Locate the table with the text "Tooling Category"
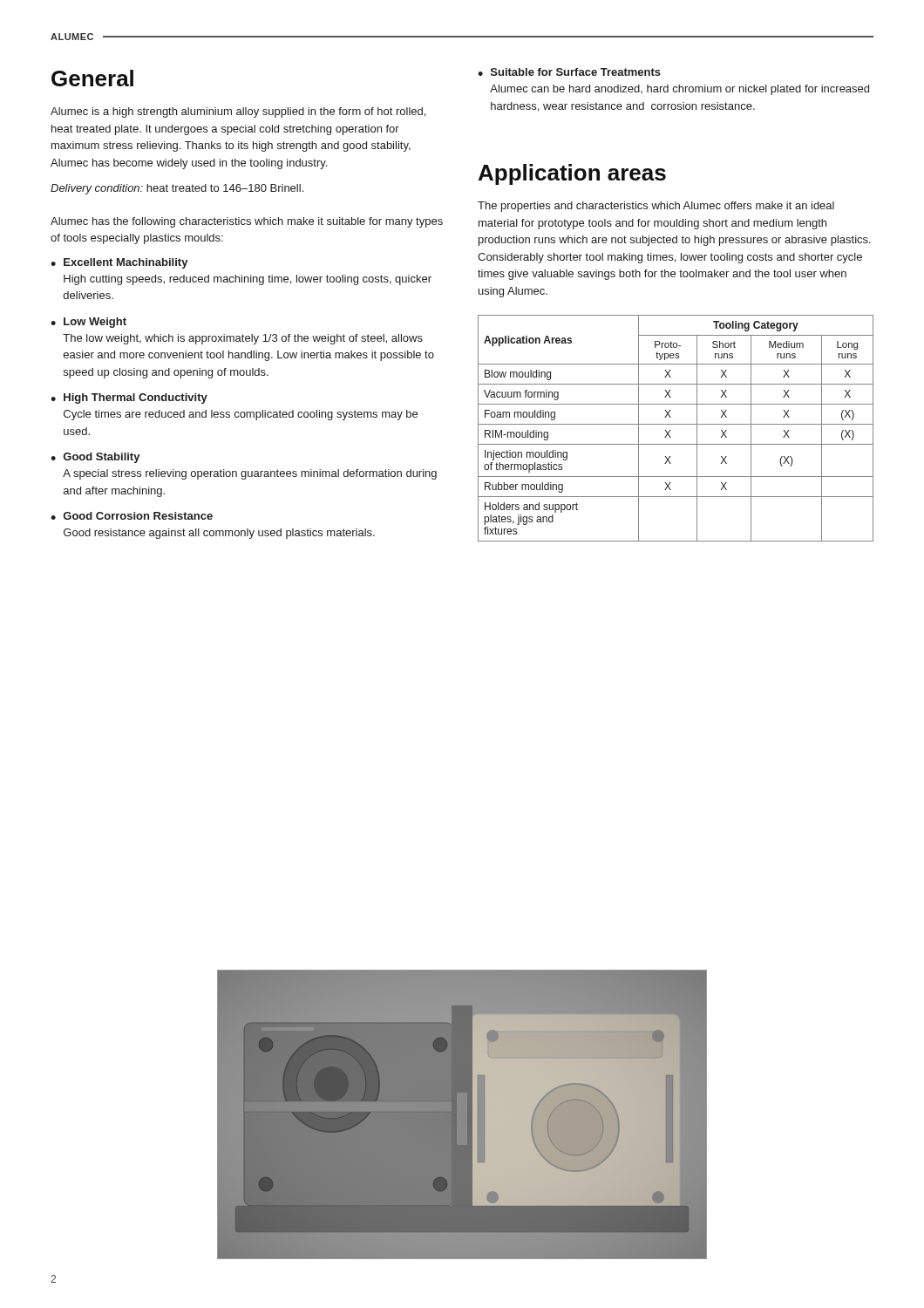This screenshot has height=1308, width=924. [x=676, y=428]
